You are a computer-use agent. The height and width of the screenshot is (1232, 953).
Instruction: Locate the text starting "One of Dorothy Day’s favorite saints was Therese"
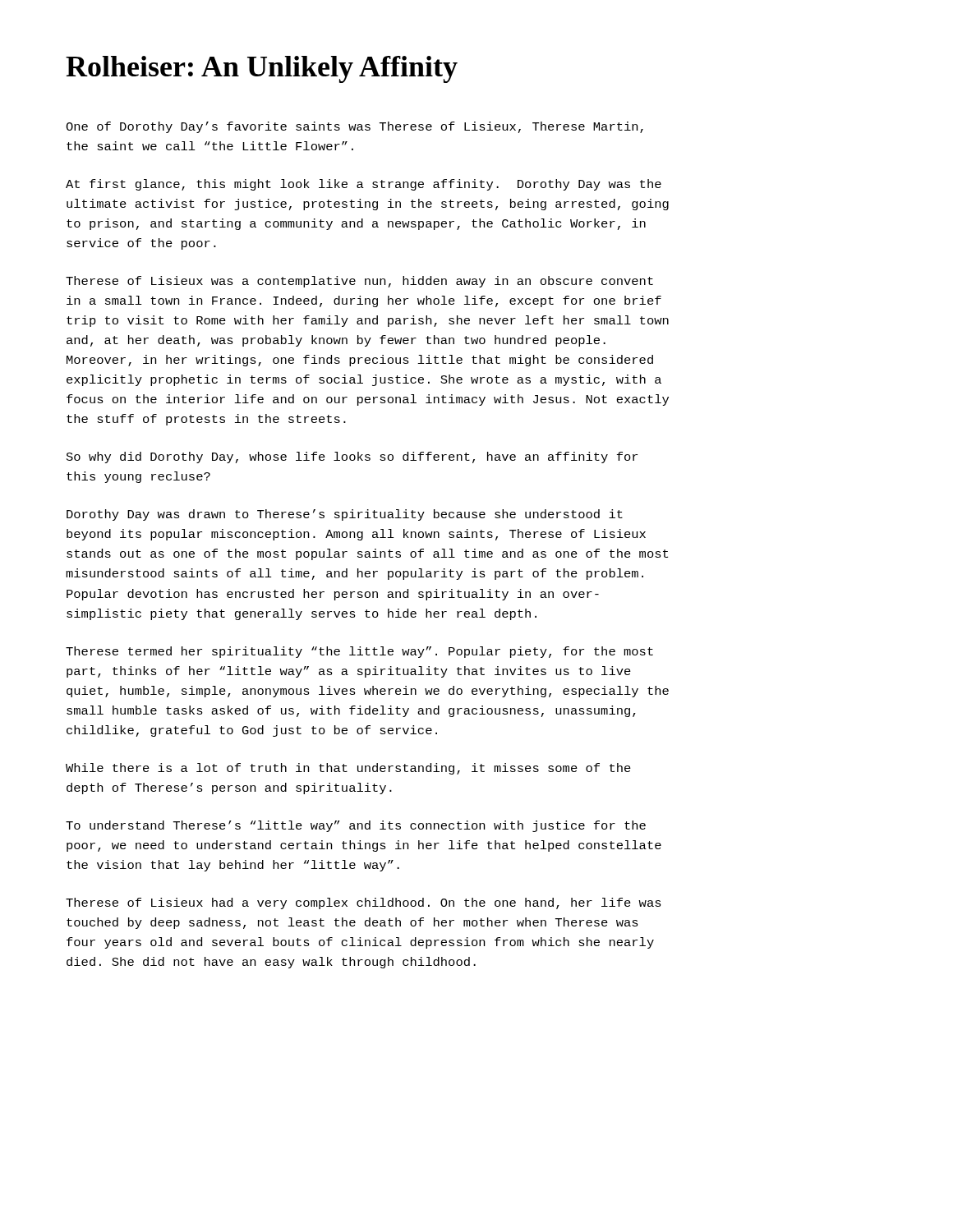476,137
